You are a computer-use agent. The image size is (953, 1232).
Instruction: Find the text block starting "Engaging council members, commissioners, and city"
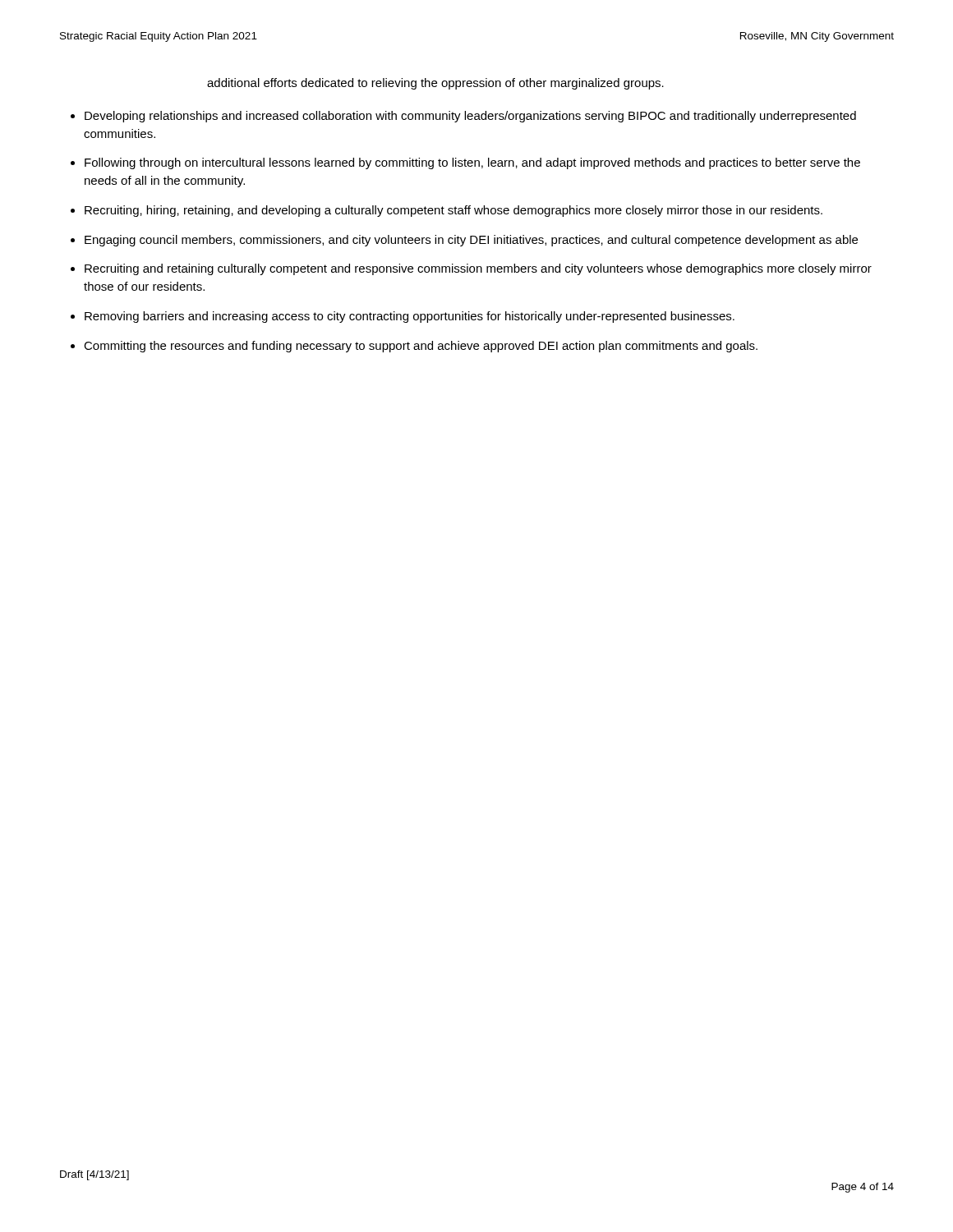point(471,239)
